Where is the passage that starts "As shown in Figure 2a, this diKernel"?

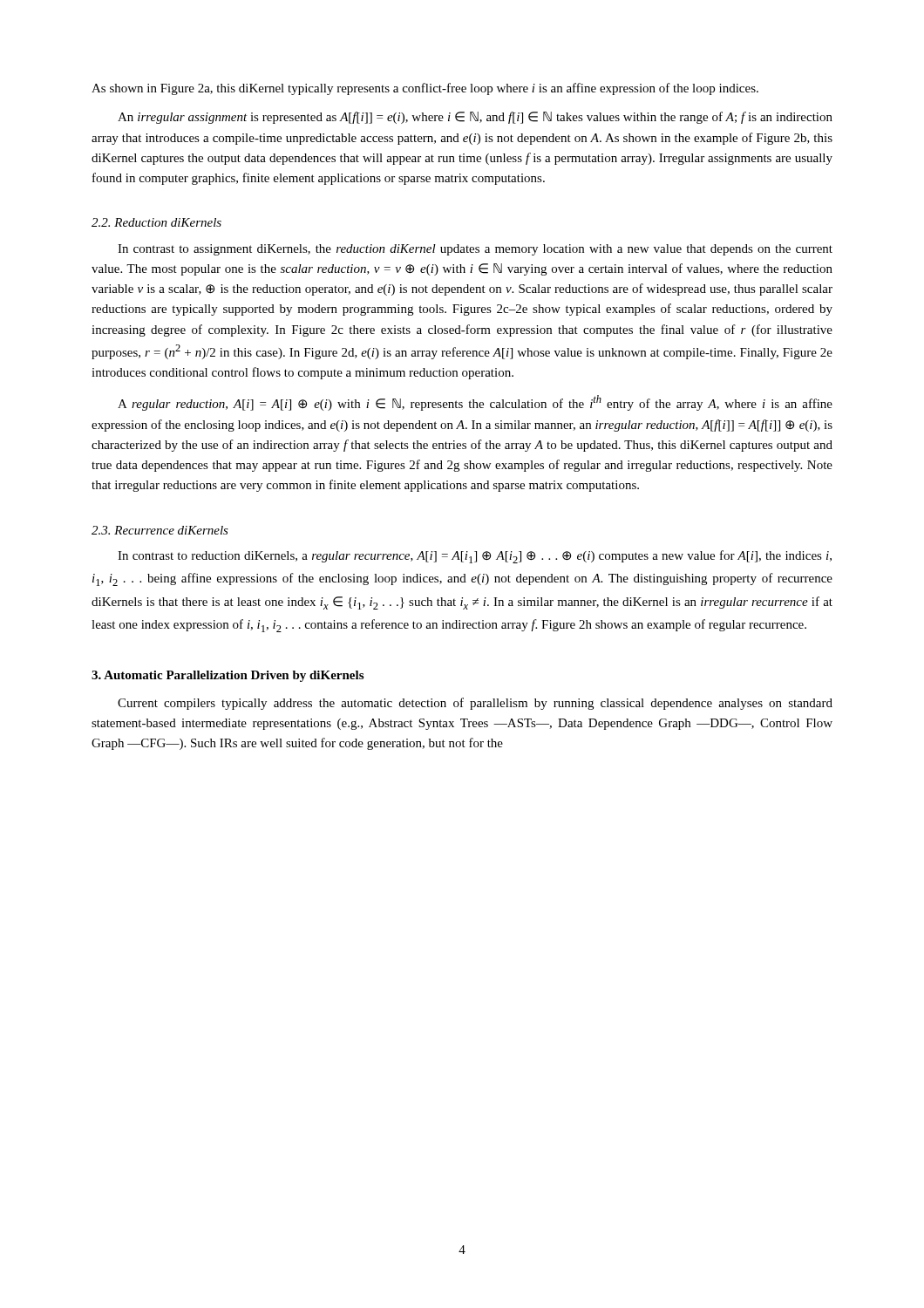425,88
